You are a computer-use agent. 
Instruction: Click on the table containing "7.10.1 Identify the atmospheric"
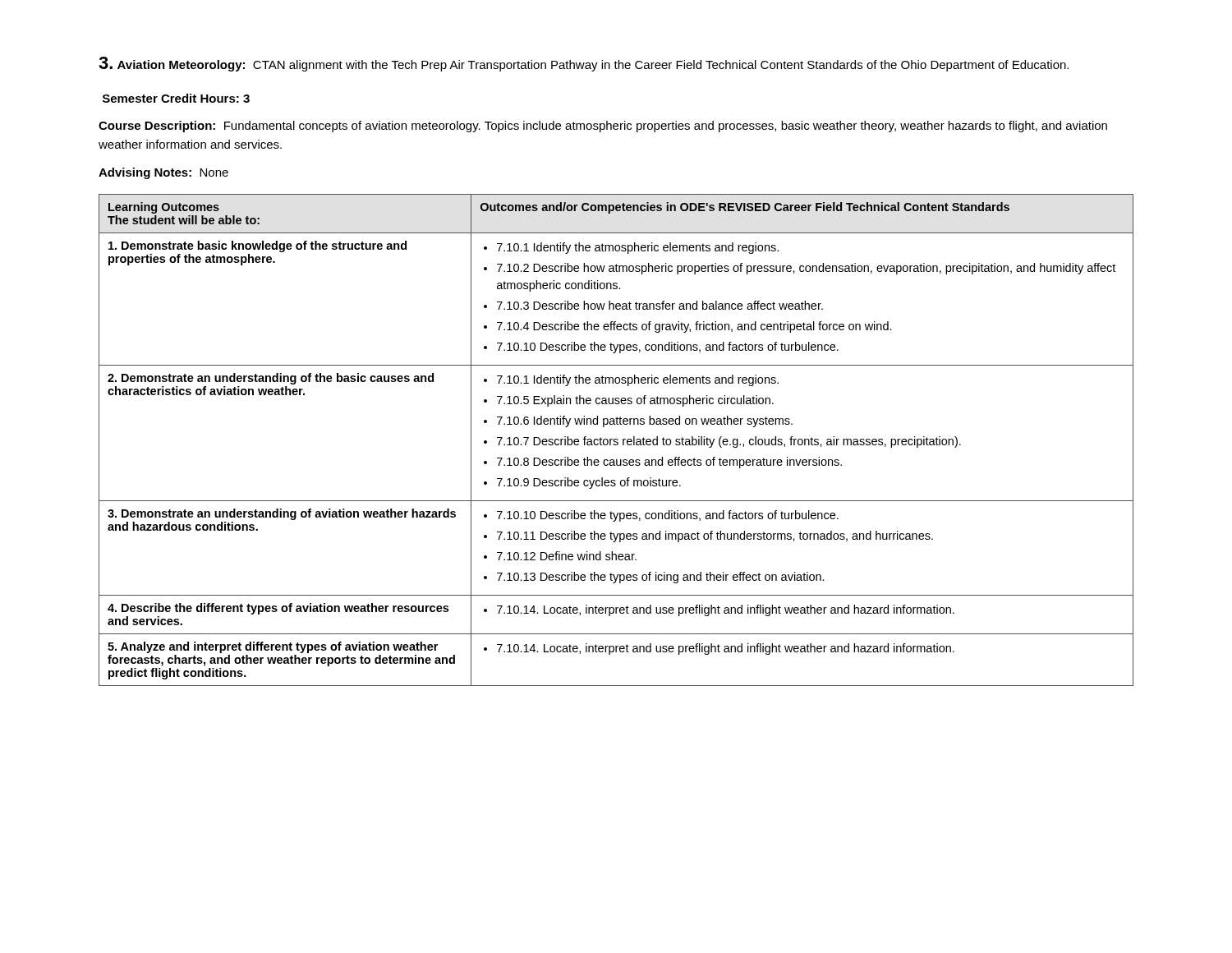[x=616, y=440]
